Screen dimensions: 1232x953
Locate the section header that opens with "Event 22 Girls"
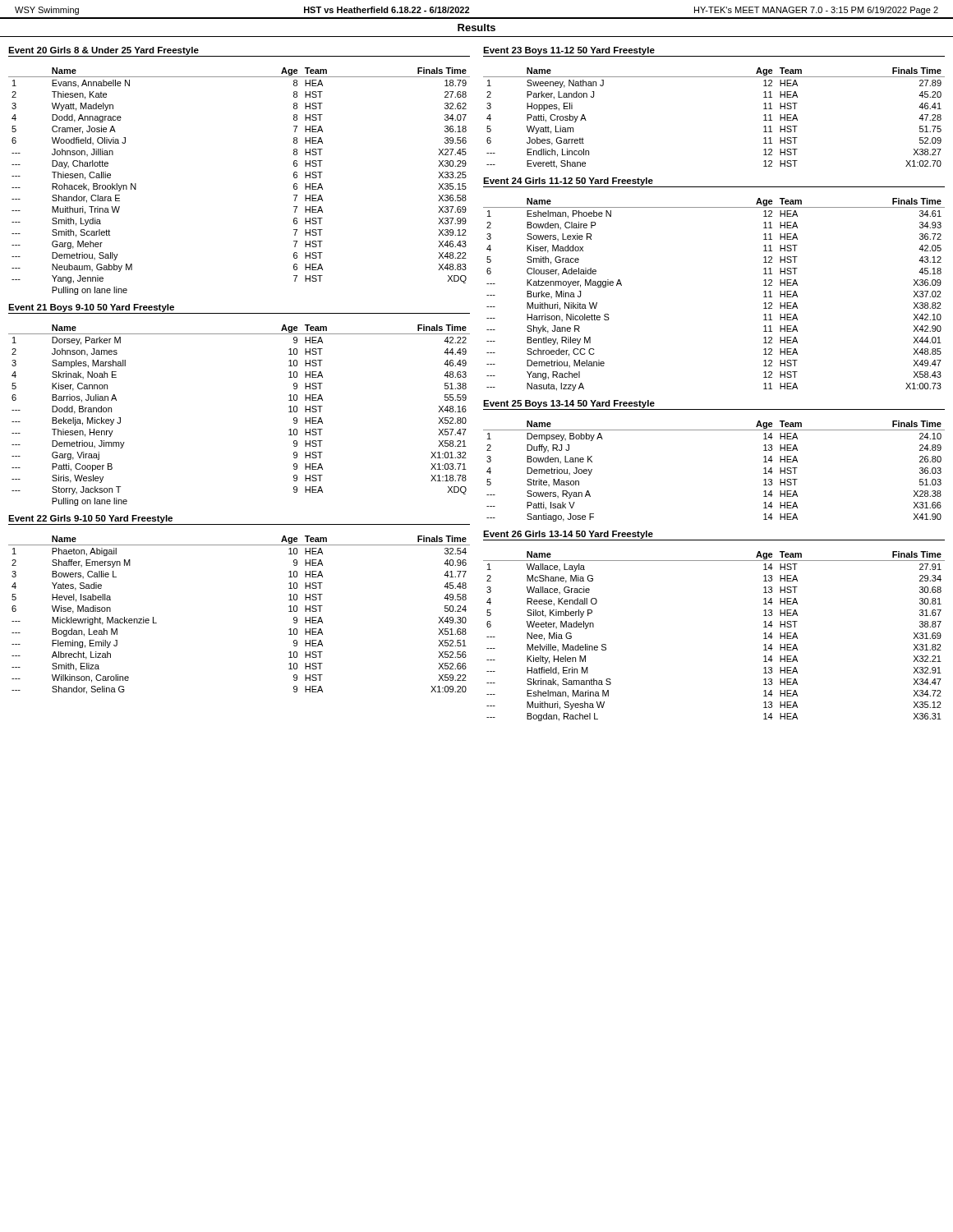click(239, 519)
